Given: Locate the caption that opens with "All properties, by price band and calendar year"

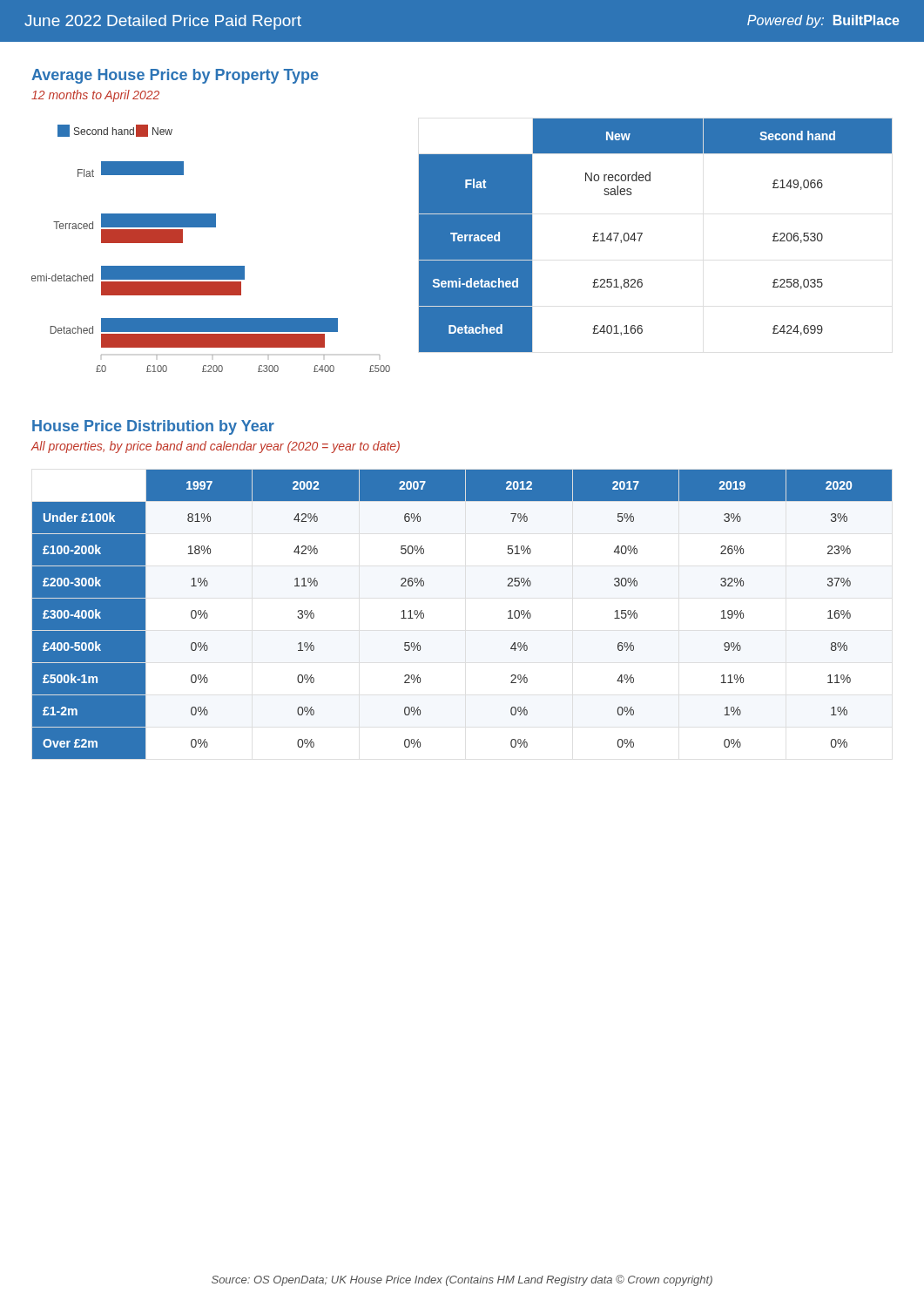Looking at the screenshot, I should pyautogui.click(x=216, y=446).
